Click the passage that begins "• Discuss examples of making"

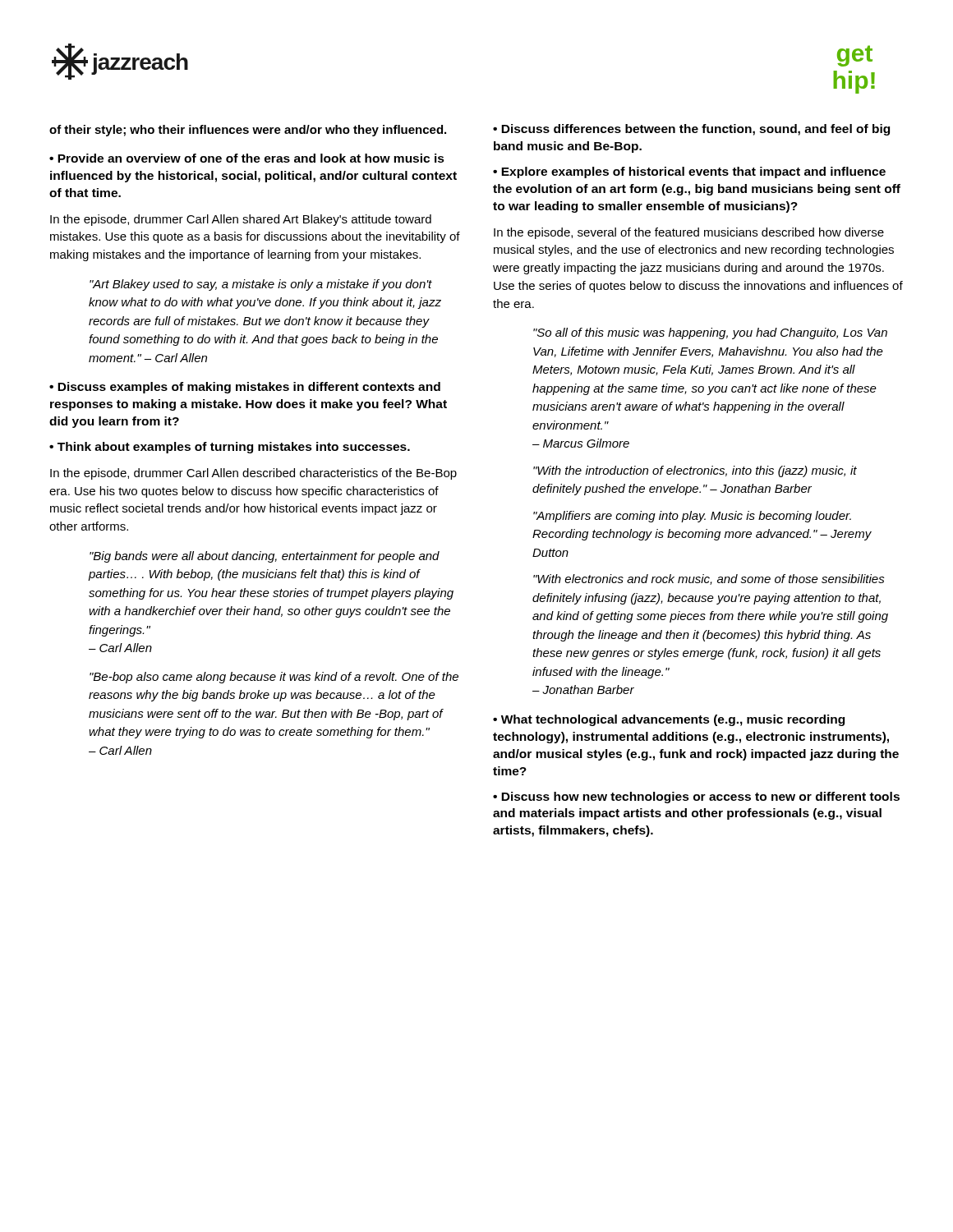(248, 404)
